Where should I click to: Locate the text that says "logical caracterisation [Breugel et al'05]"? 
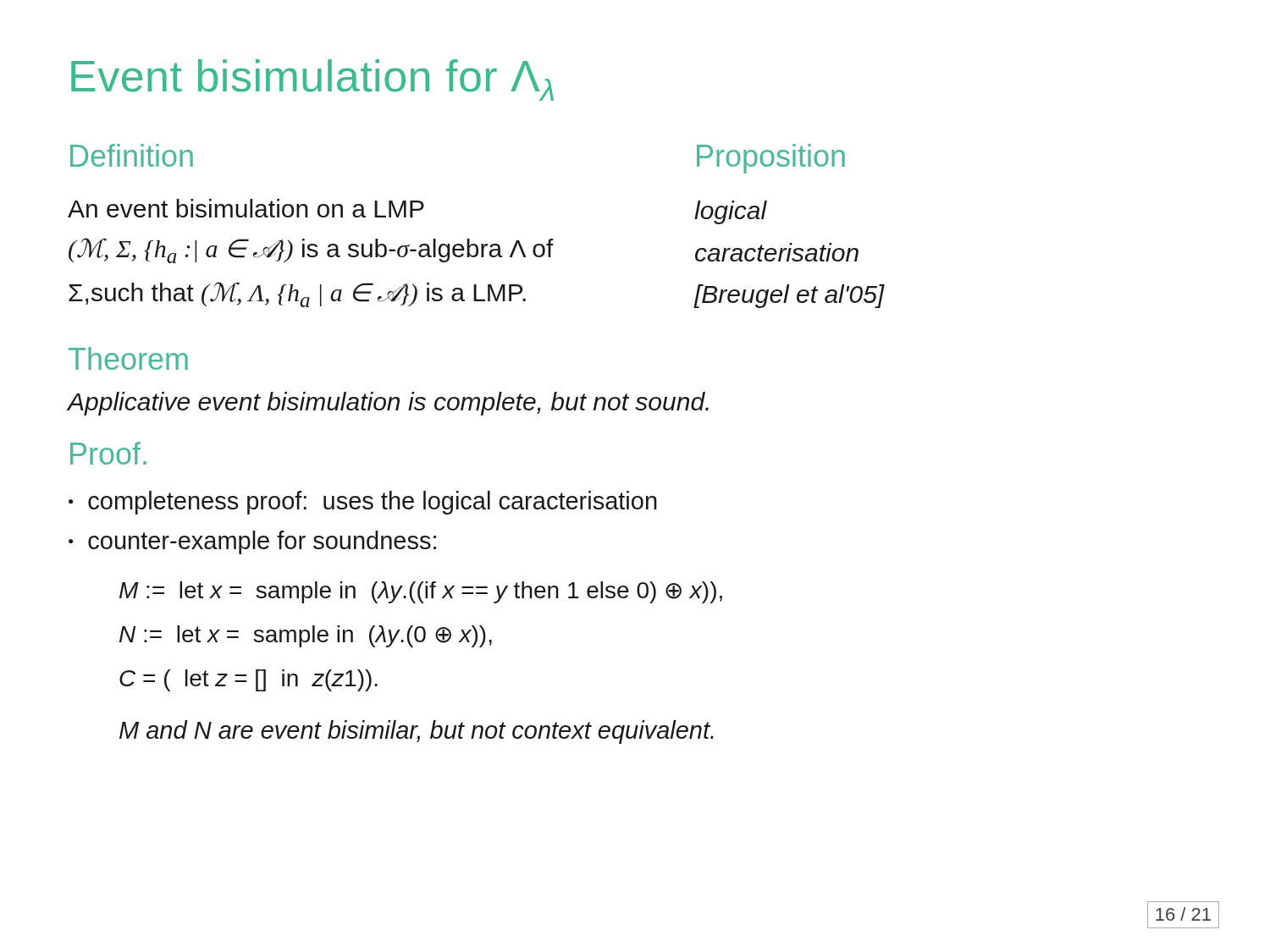[789, 253]
